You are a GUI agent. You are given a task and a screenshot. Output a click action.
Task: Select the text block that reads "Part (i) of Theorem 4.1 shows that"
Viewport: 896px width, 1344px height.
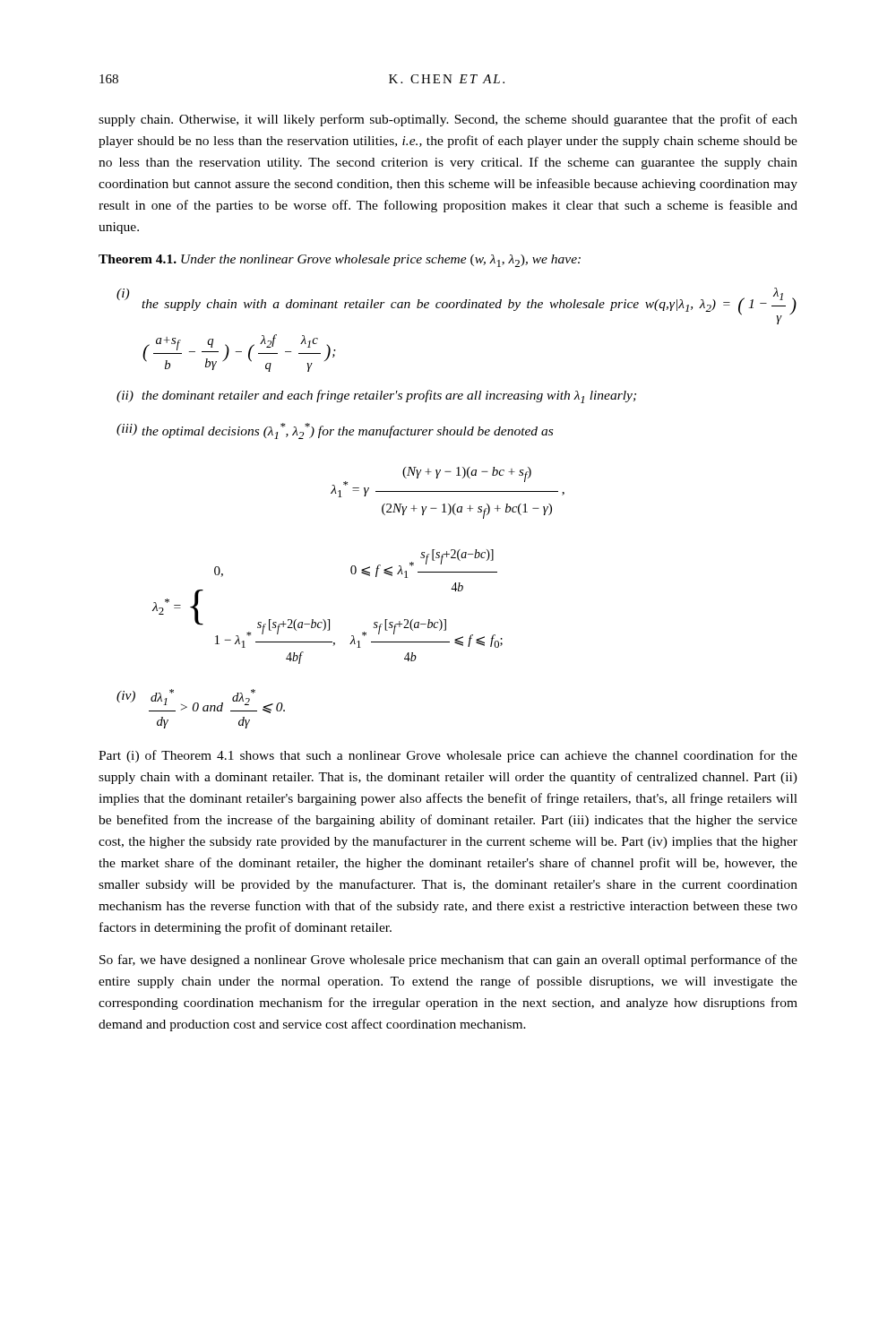tap(448, 842)
